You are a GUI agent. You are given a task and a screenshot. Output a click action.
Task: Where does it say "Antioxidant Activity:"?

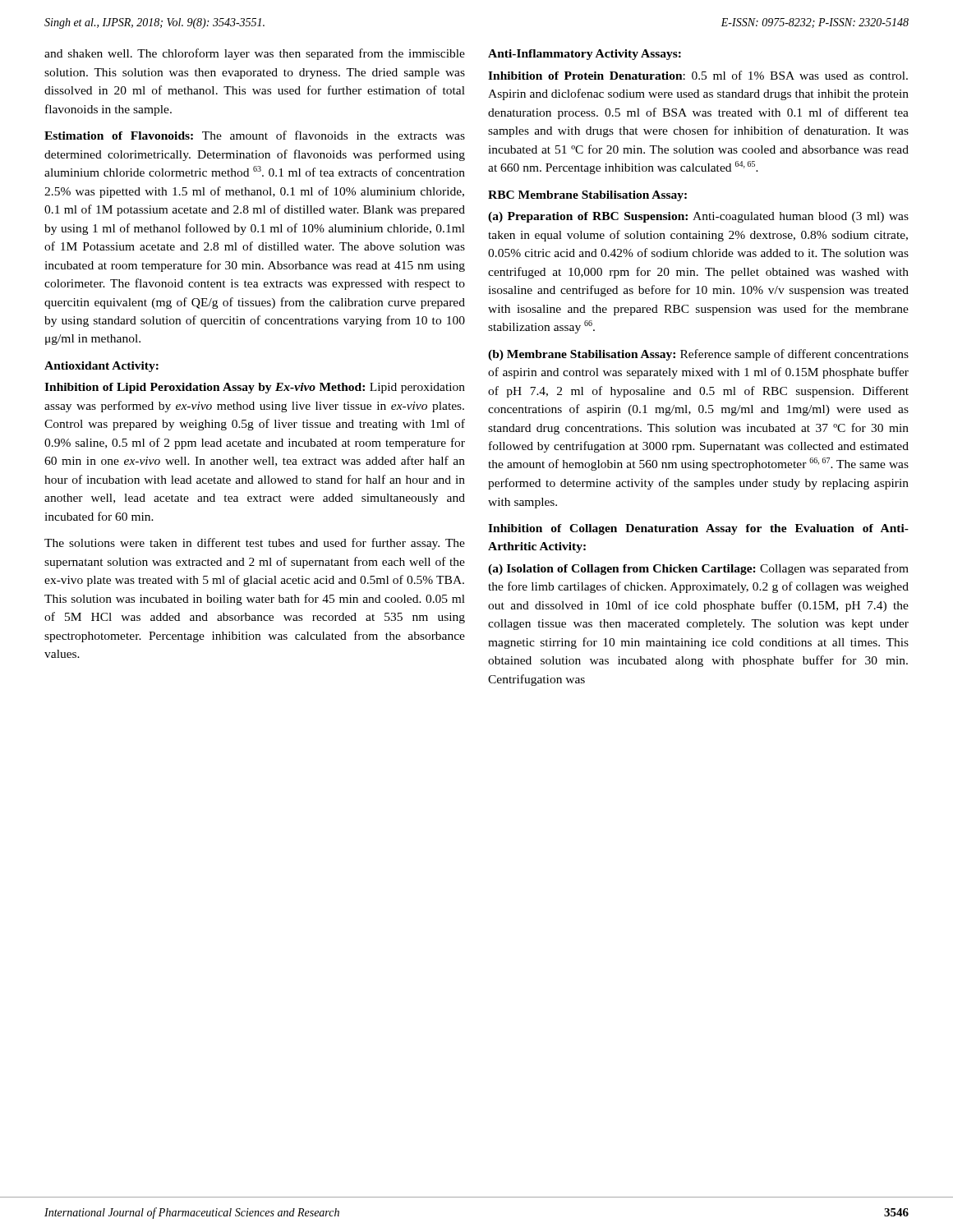(x=101, y=367)
